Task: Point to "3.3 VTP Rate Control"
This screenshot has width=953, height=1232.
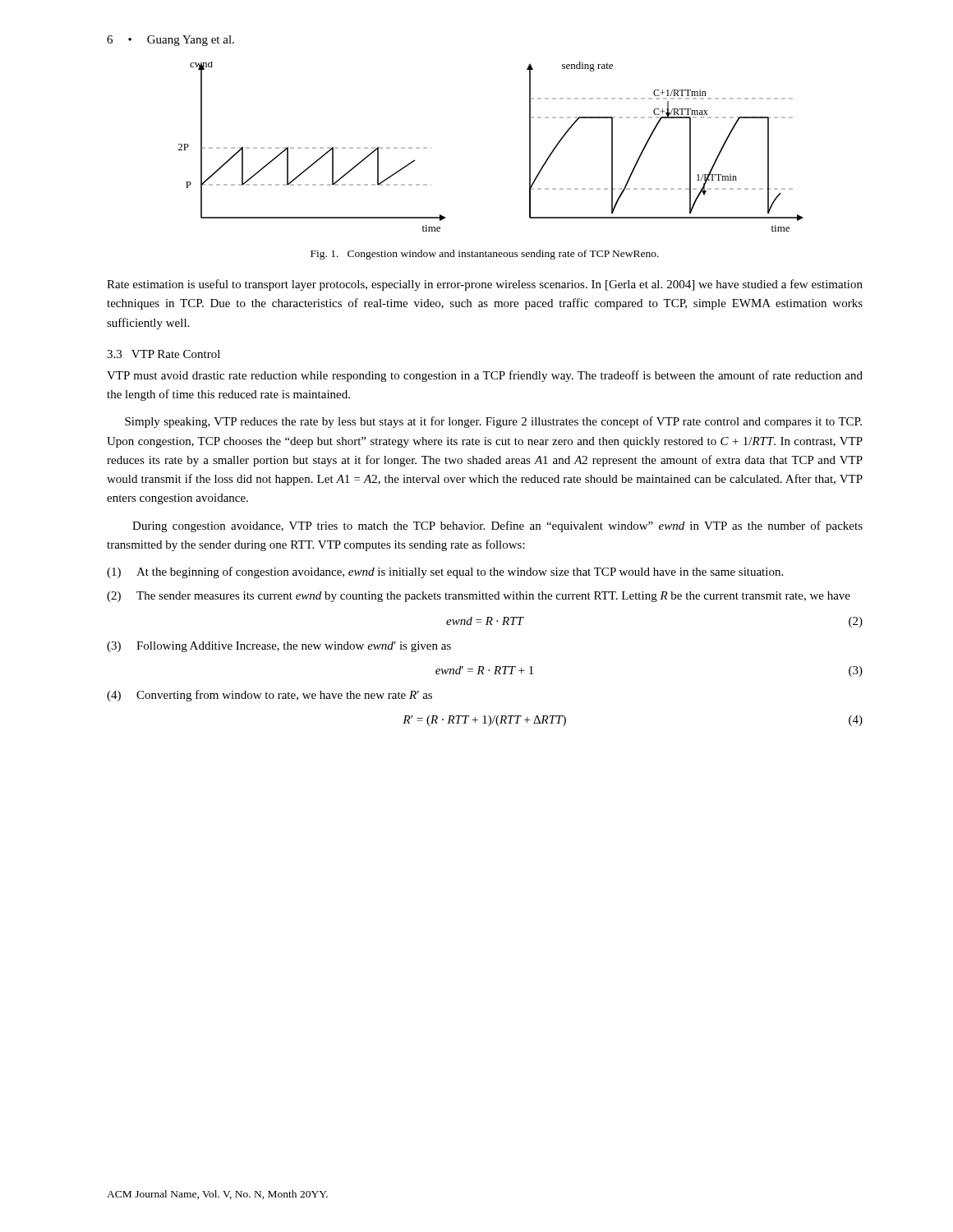Action: click(x=164, y=354)
